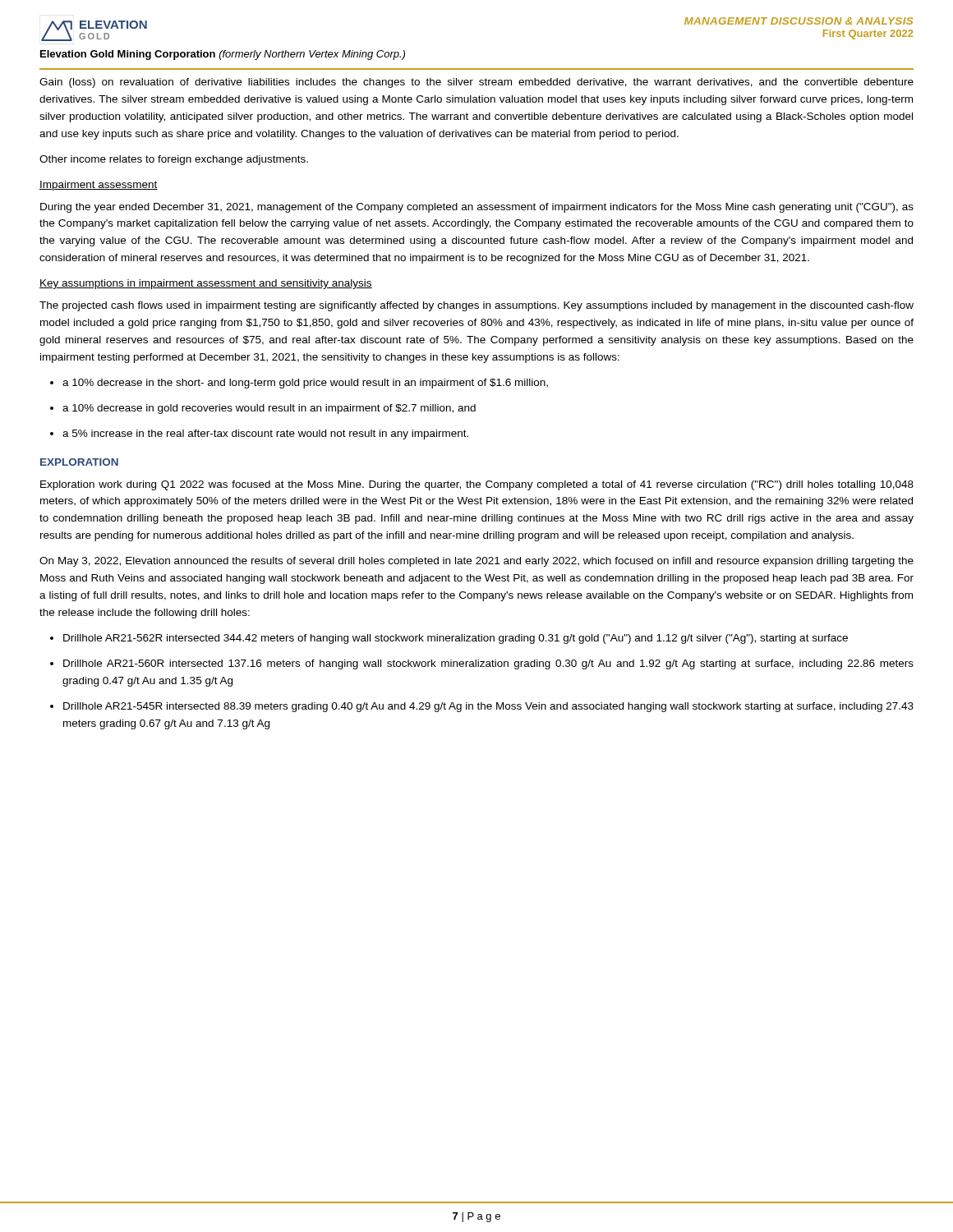
Task: Navigate to the text block starting "a 5% increase in the real"
Action: (x=476, y=434)
